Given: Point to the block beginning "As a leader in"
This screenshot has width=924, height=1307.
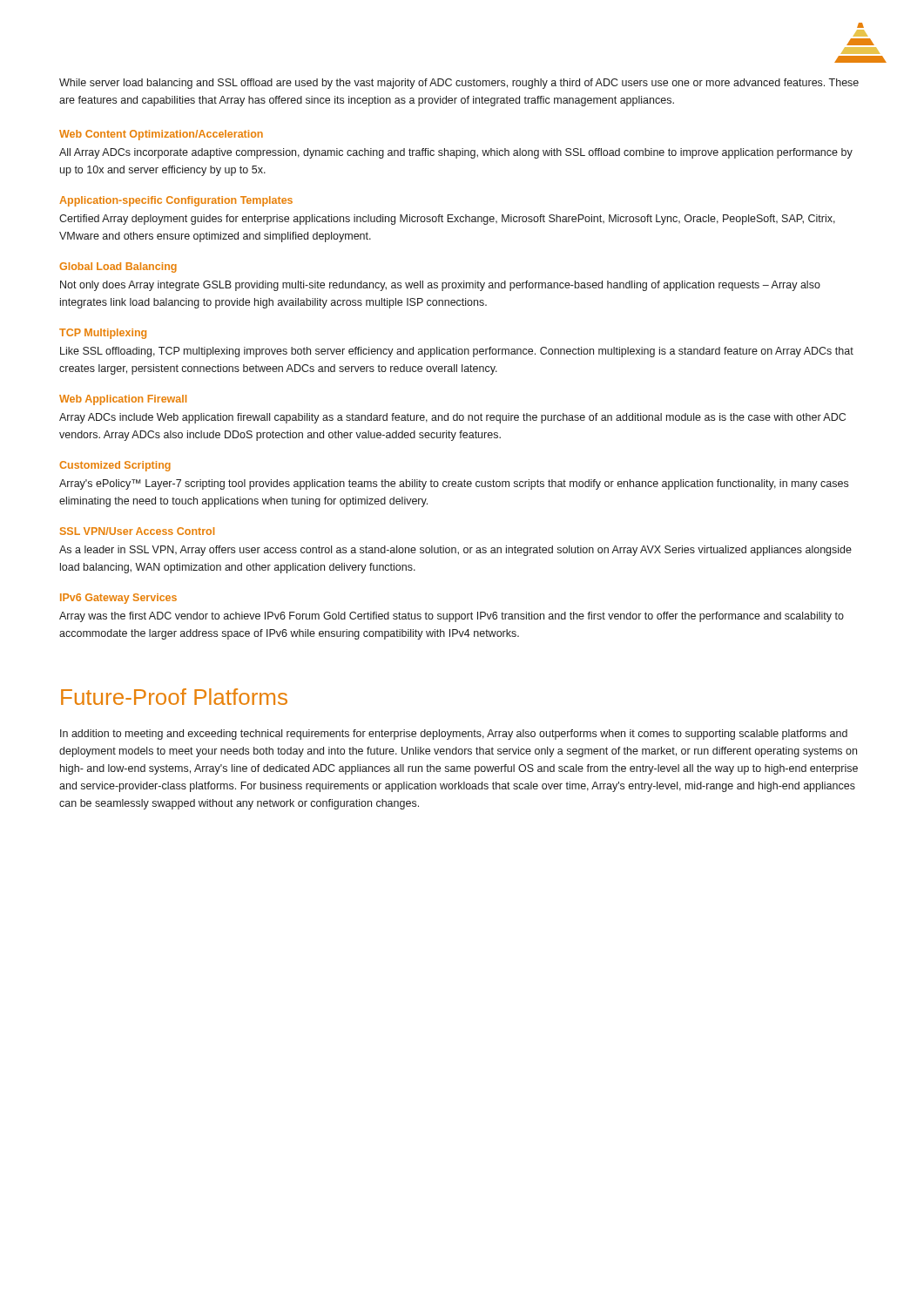Looking at the screenshot, I should click(x=455, y=559).
